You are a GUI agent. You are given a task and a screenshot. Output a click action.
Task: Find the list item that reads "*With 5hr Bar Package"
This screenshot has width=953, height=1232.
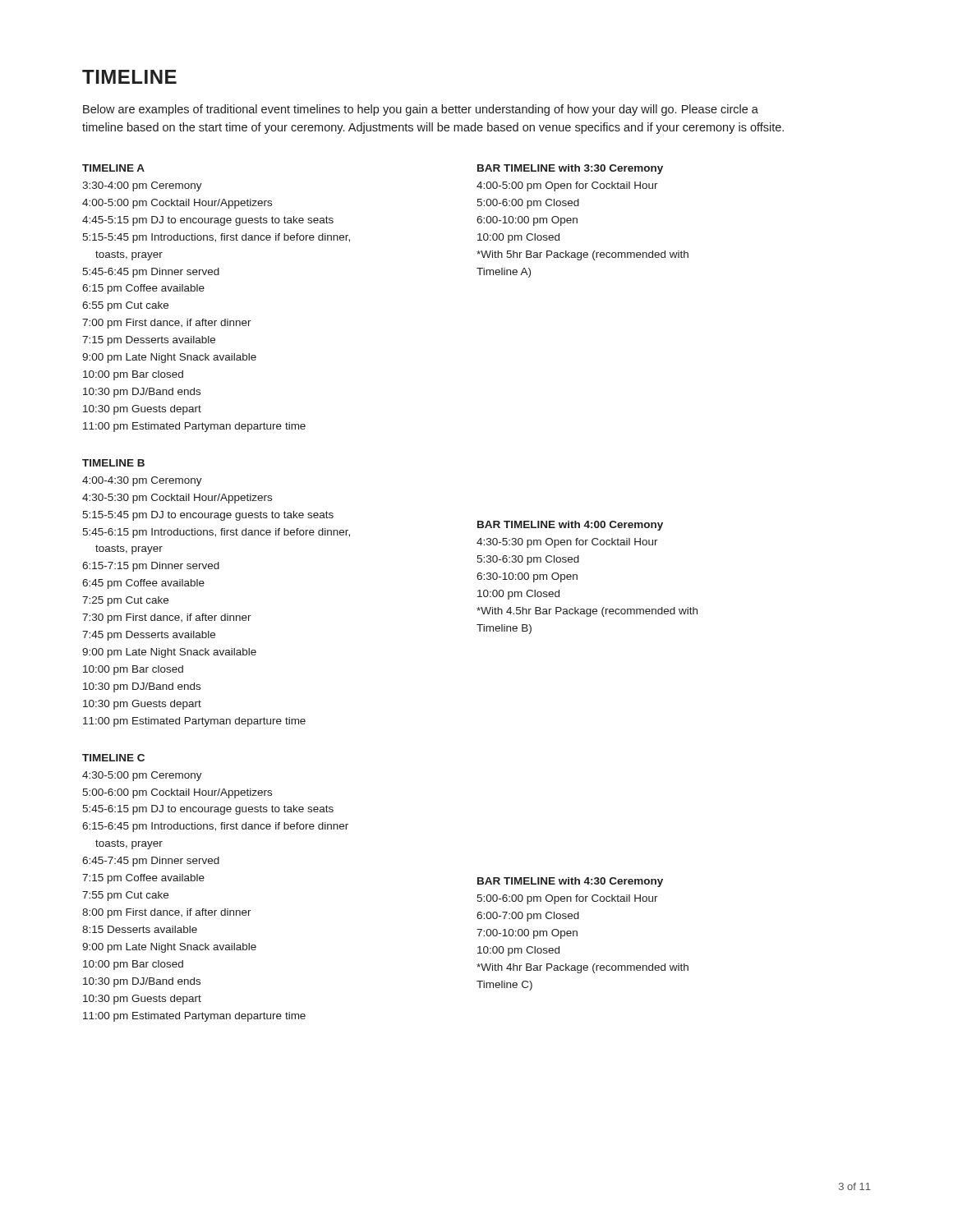click(583, 254)
